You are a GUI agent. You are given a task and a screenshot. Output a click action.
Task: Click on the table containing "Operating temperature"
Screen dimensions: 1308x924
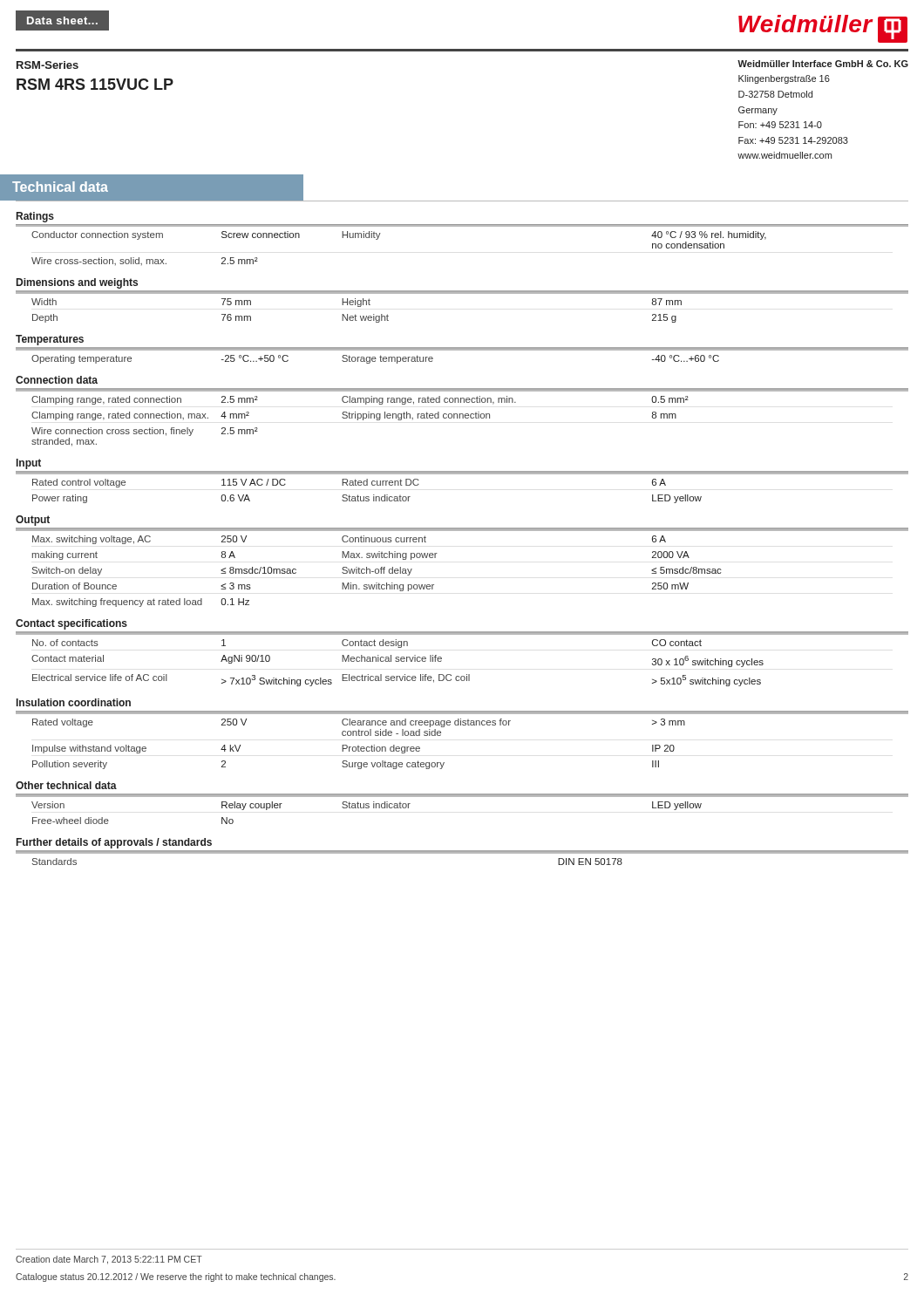462,358
